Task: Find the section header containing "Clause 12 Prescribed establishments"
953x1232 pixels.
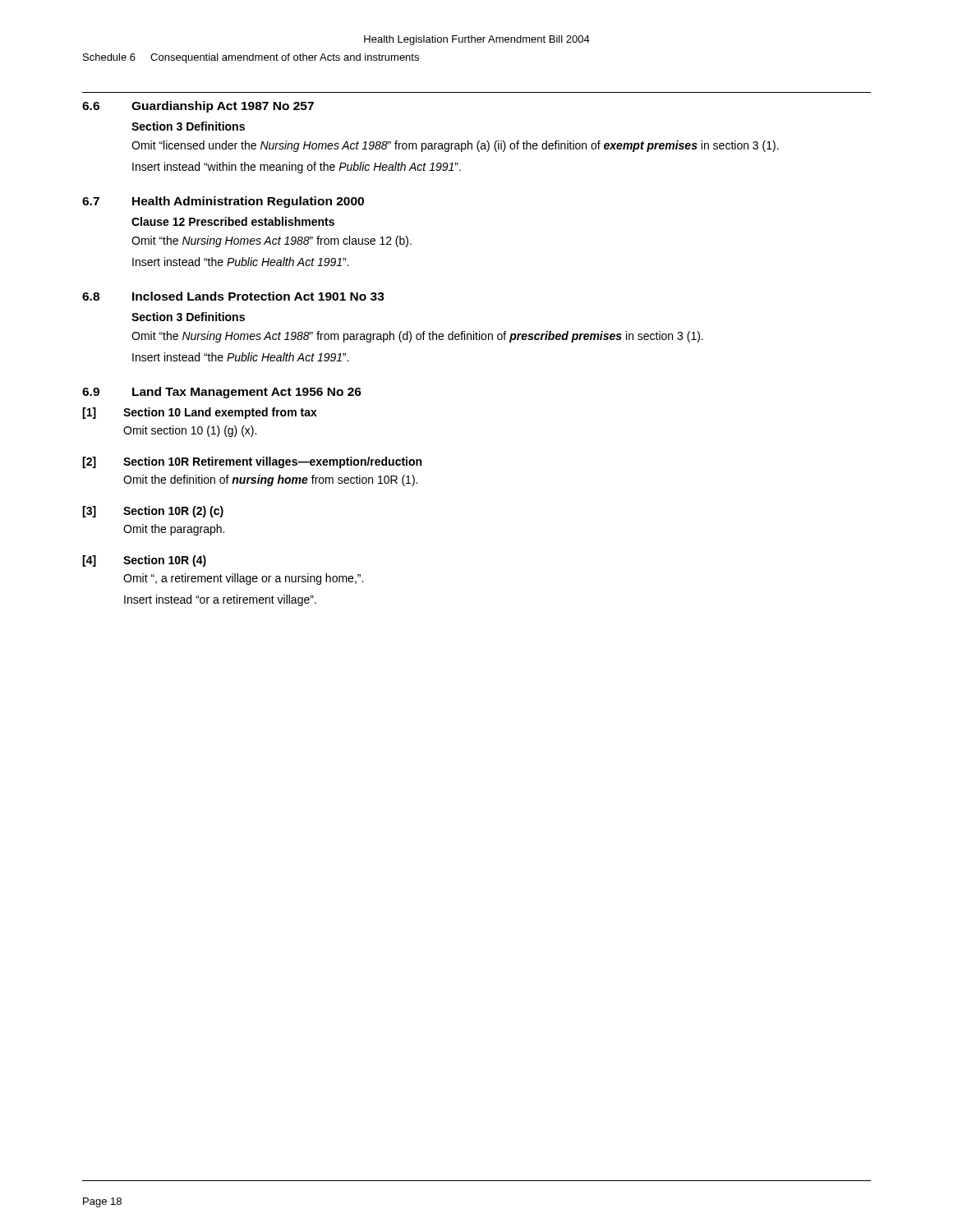Action: [x=233, y=222]
